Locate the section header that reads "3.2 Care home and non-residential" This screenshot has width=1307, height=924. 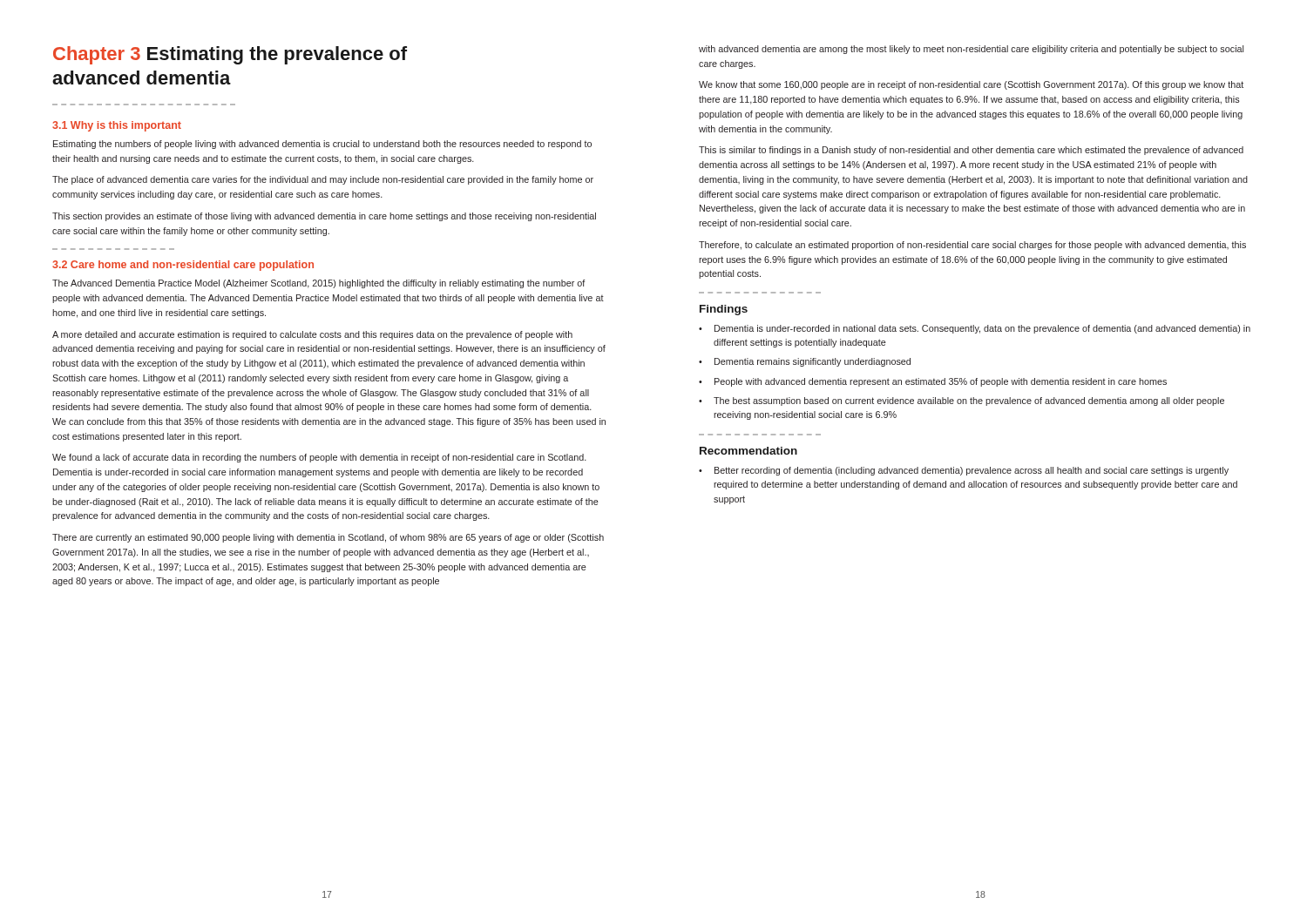[x=183, y=266]
